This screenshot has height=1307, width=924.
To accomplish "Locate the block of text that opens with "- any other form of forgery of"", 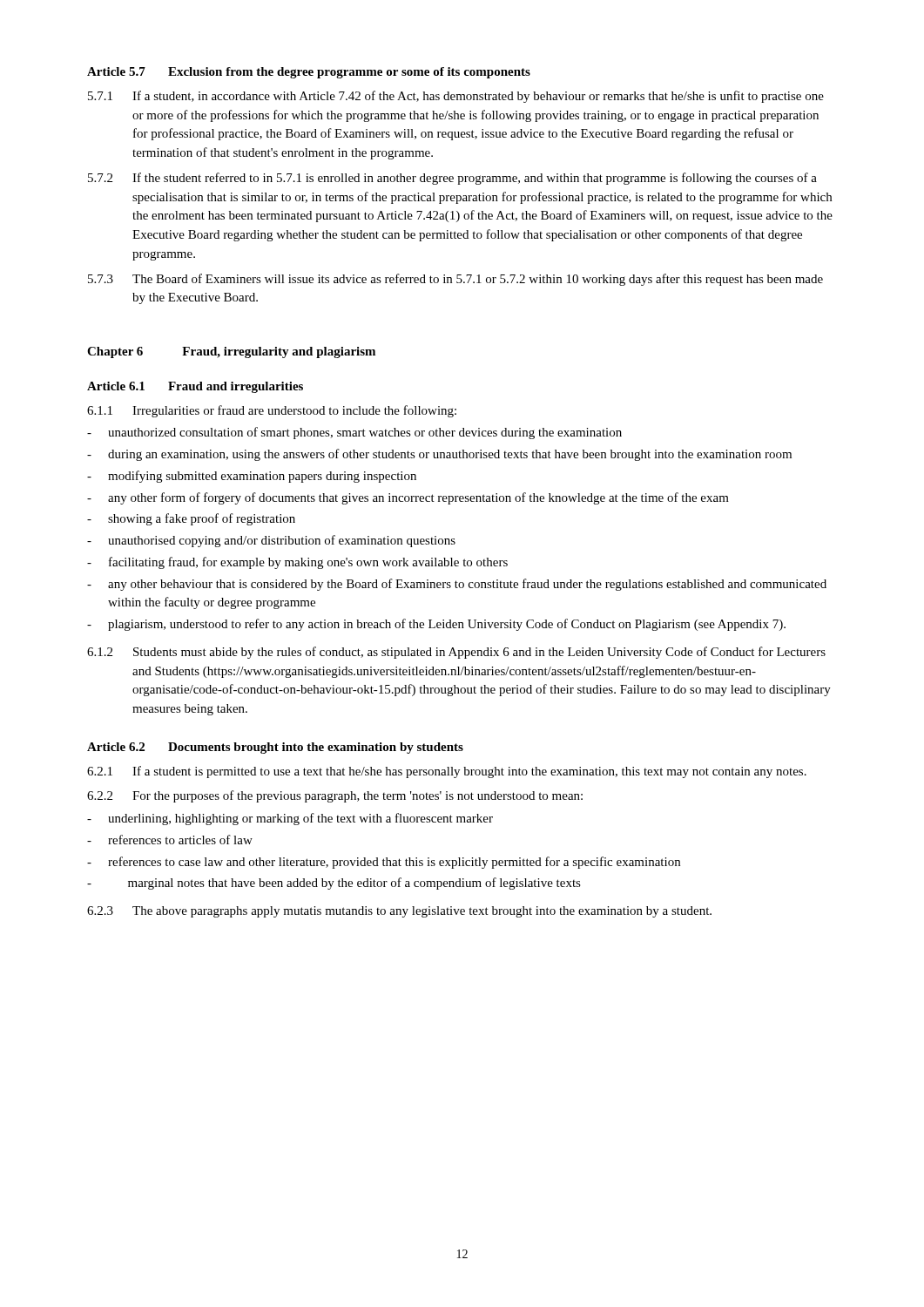I will (462, 498).
